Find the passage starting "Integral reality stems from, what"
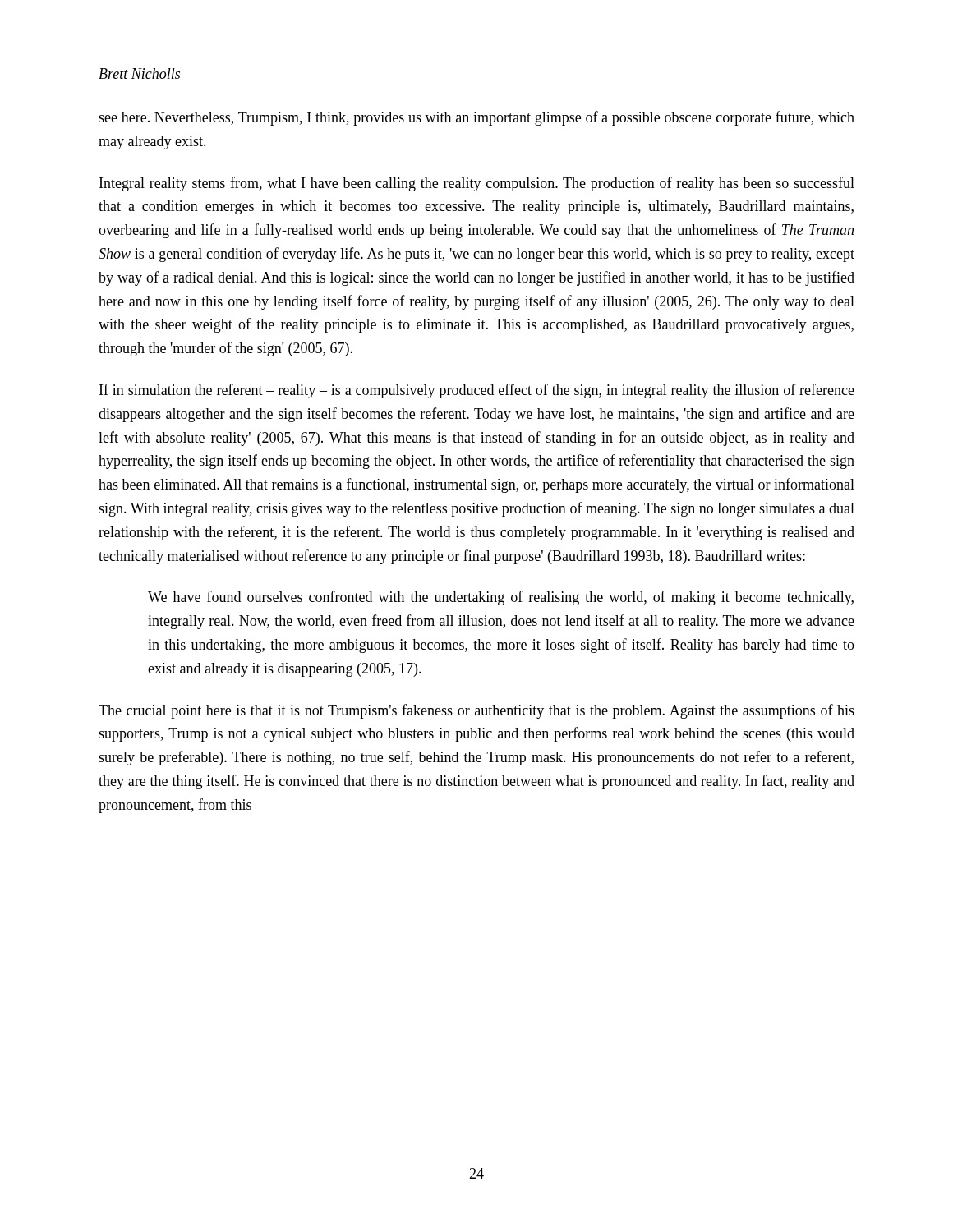This screenshot has height=1232, width=953. 476,266
